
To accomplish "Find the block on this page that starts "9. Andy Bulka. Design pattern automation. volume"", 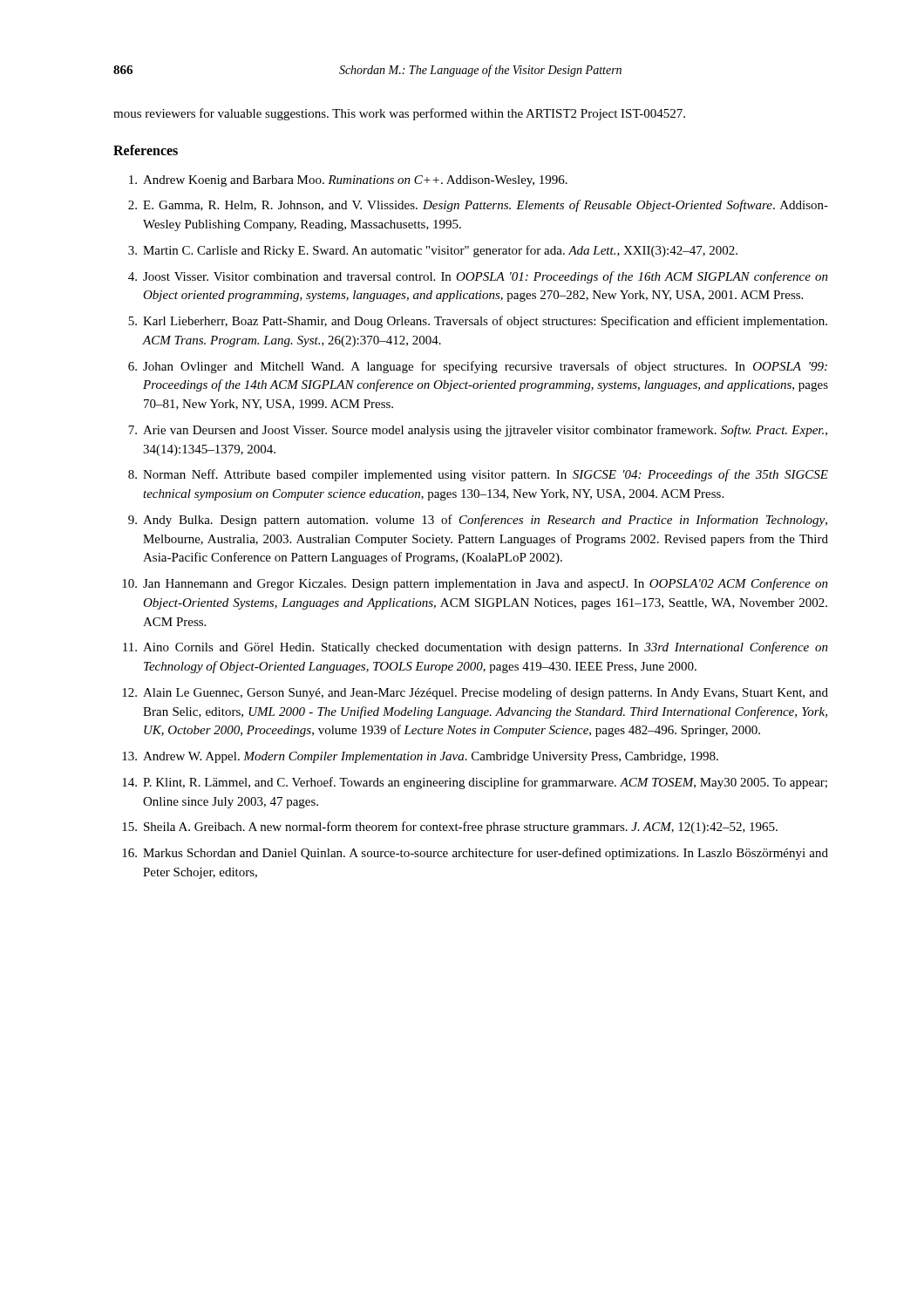I will click(x=471, y=539).
